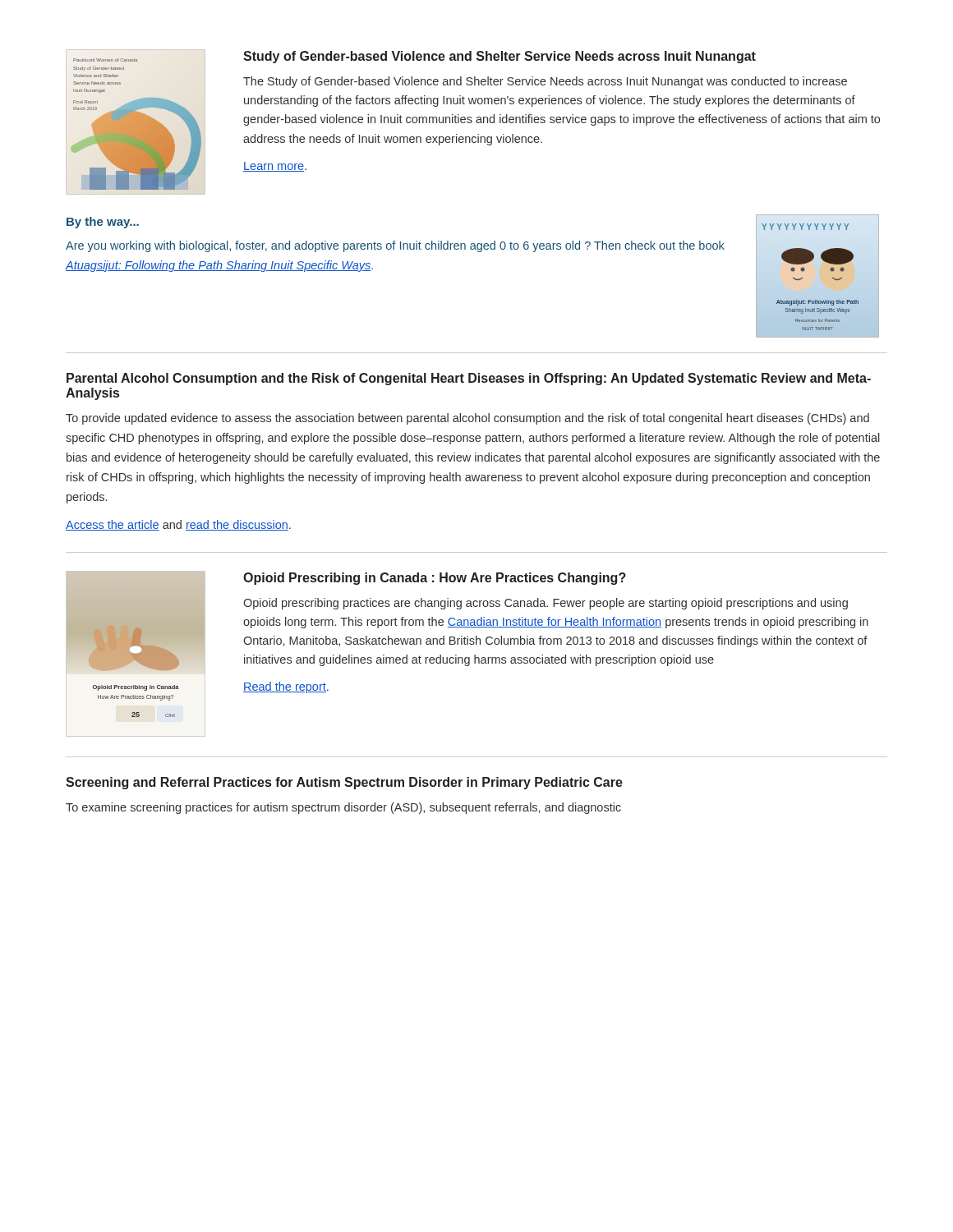Screen dimensions: 1232x953
Task: Click the section header that begins "Study of Gender-based Violence and"
Action: point(499,56)
